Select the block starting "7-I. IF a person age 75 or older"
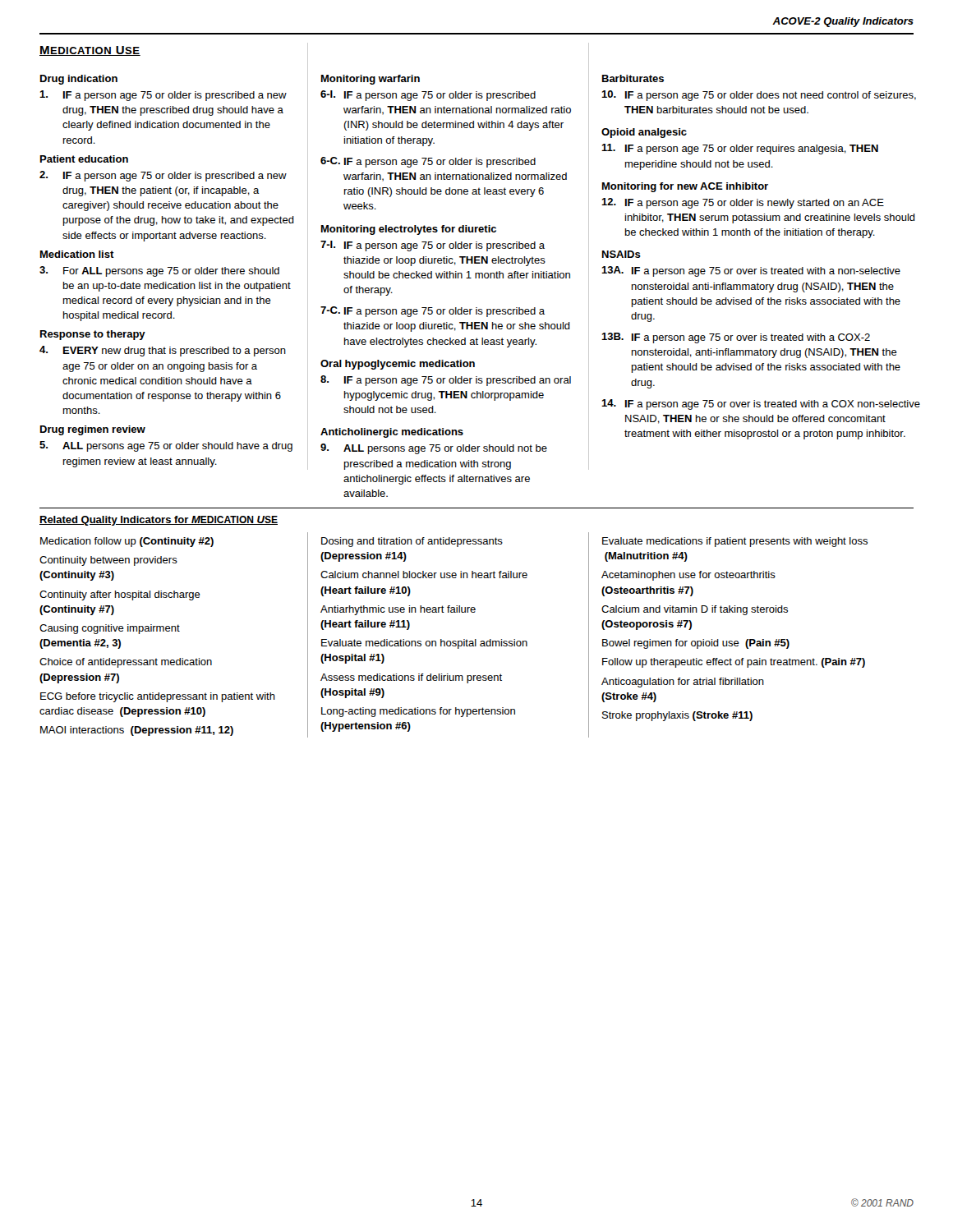 pyautogui.click(x=448, y=268)
